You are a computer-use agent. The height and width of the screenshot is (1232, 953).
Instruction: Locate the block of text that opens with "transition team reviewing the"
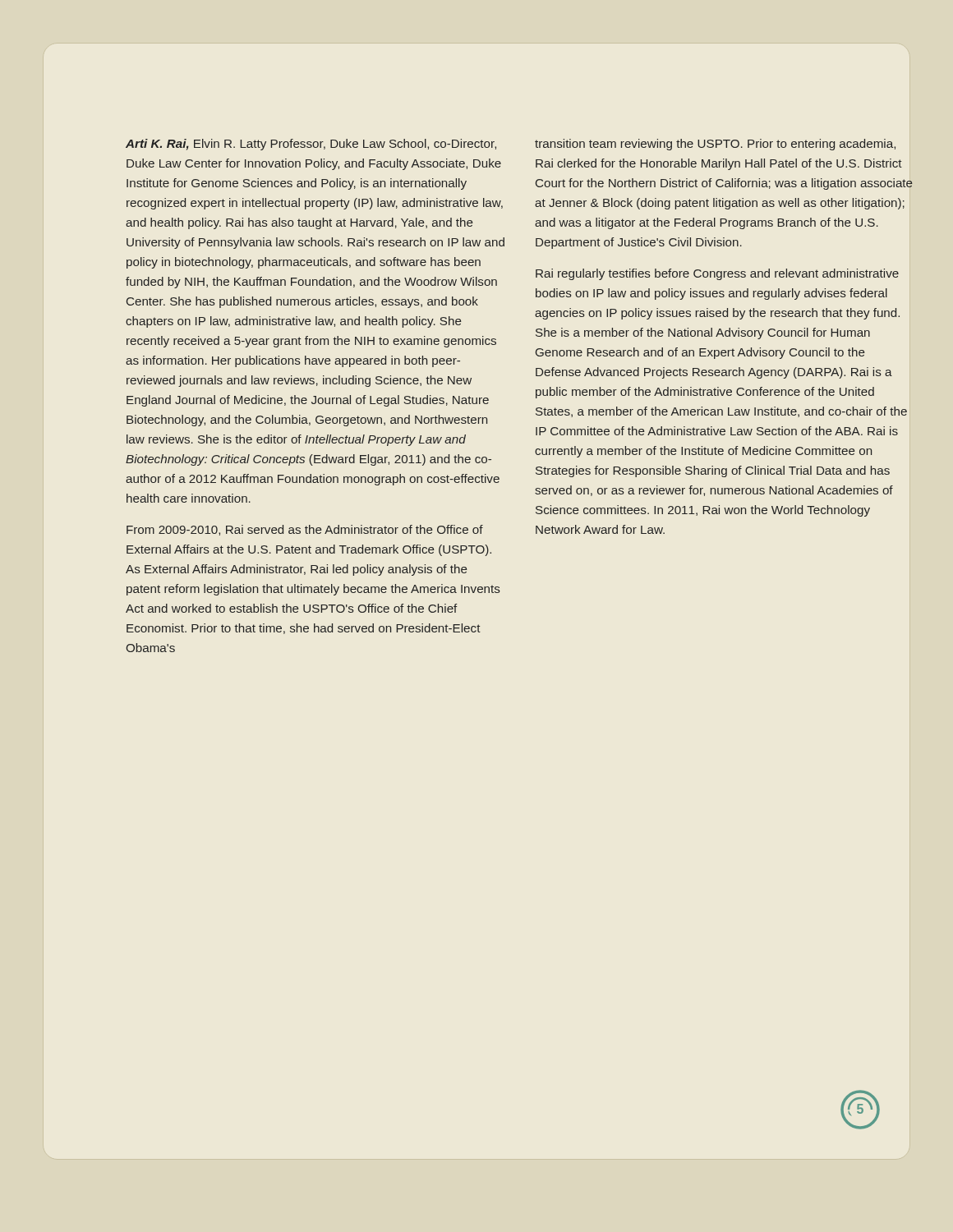pos(725,337)
